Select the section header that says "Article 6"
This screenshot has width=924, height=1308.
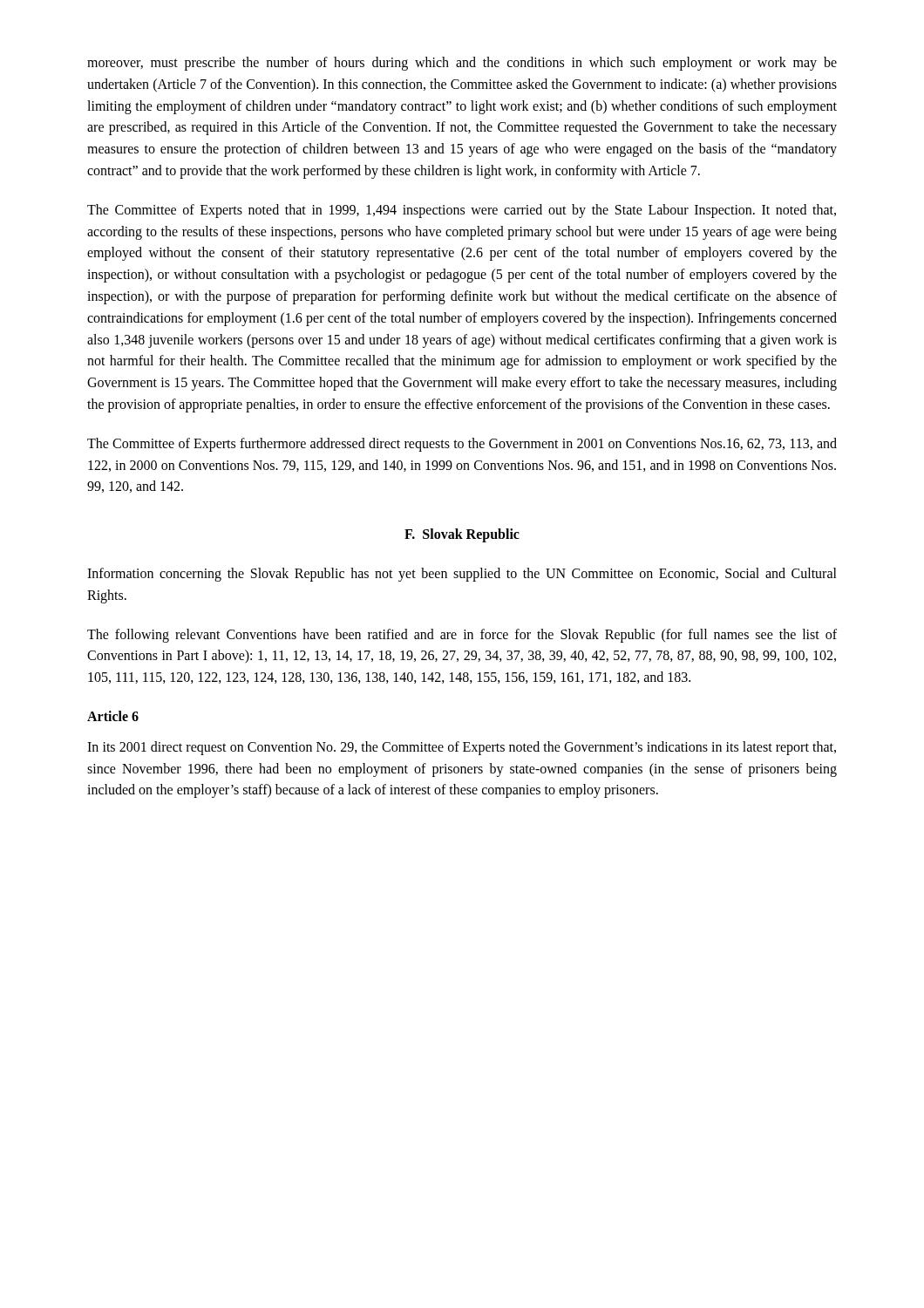coord(113,716)
